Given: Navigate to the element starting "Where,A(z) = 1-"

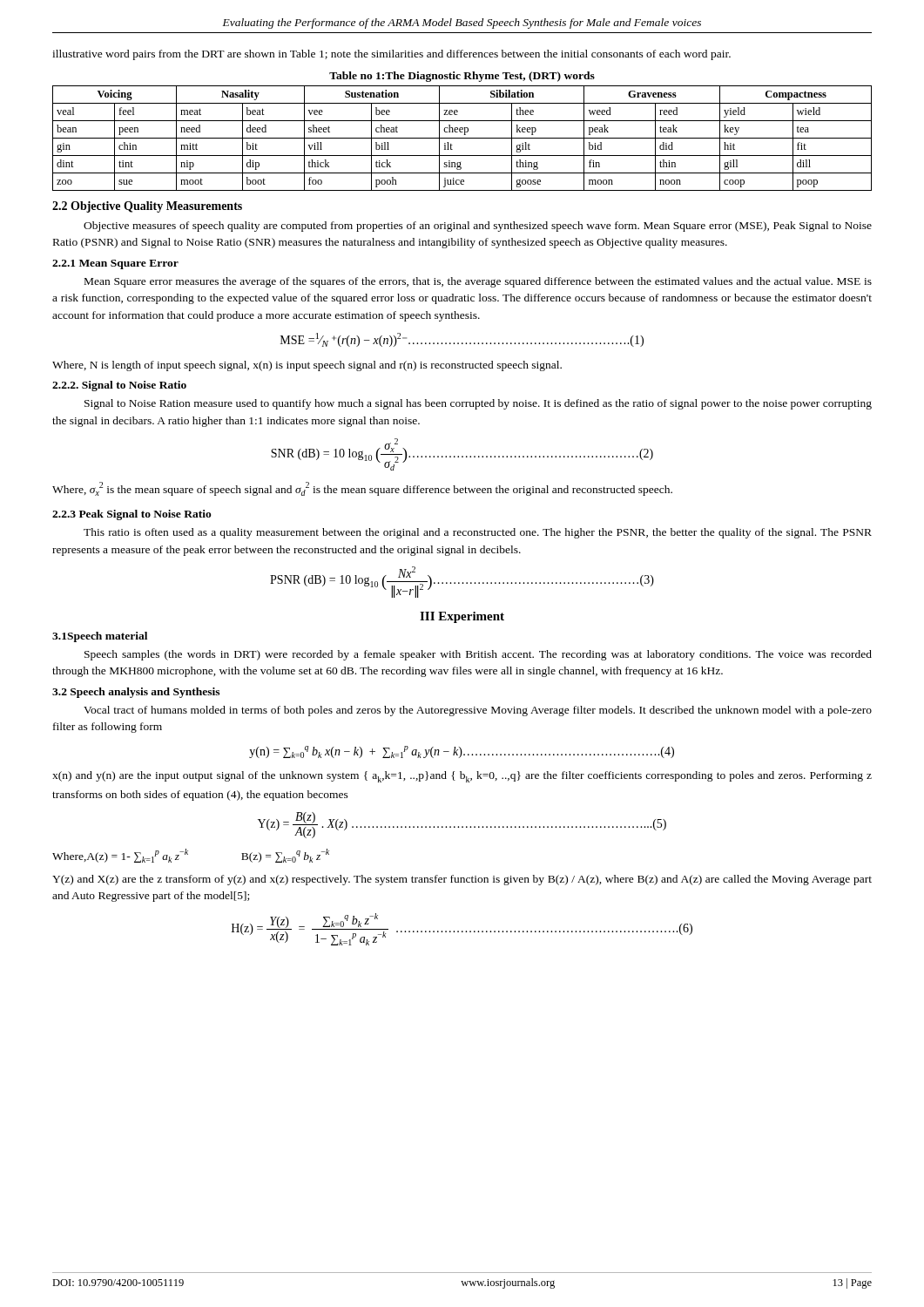Looking at the screenshot, I should 191,856.
